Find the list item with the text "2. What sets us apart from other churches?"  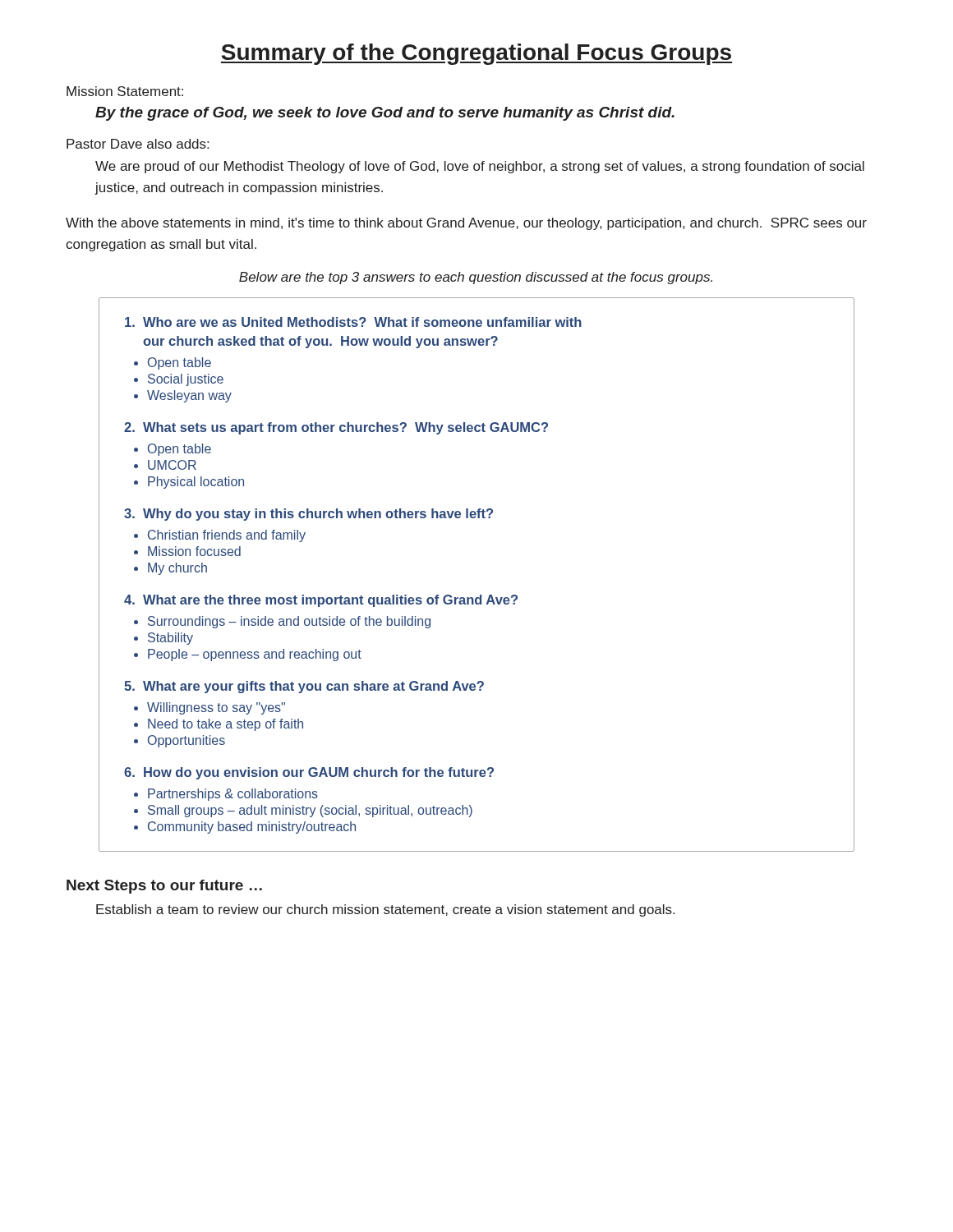[x=336, y=428]
